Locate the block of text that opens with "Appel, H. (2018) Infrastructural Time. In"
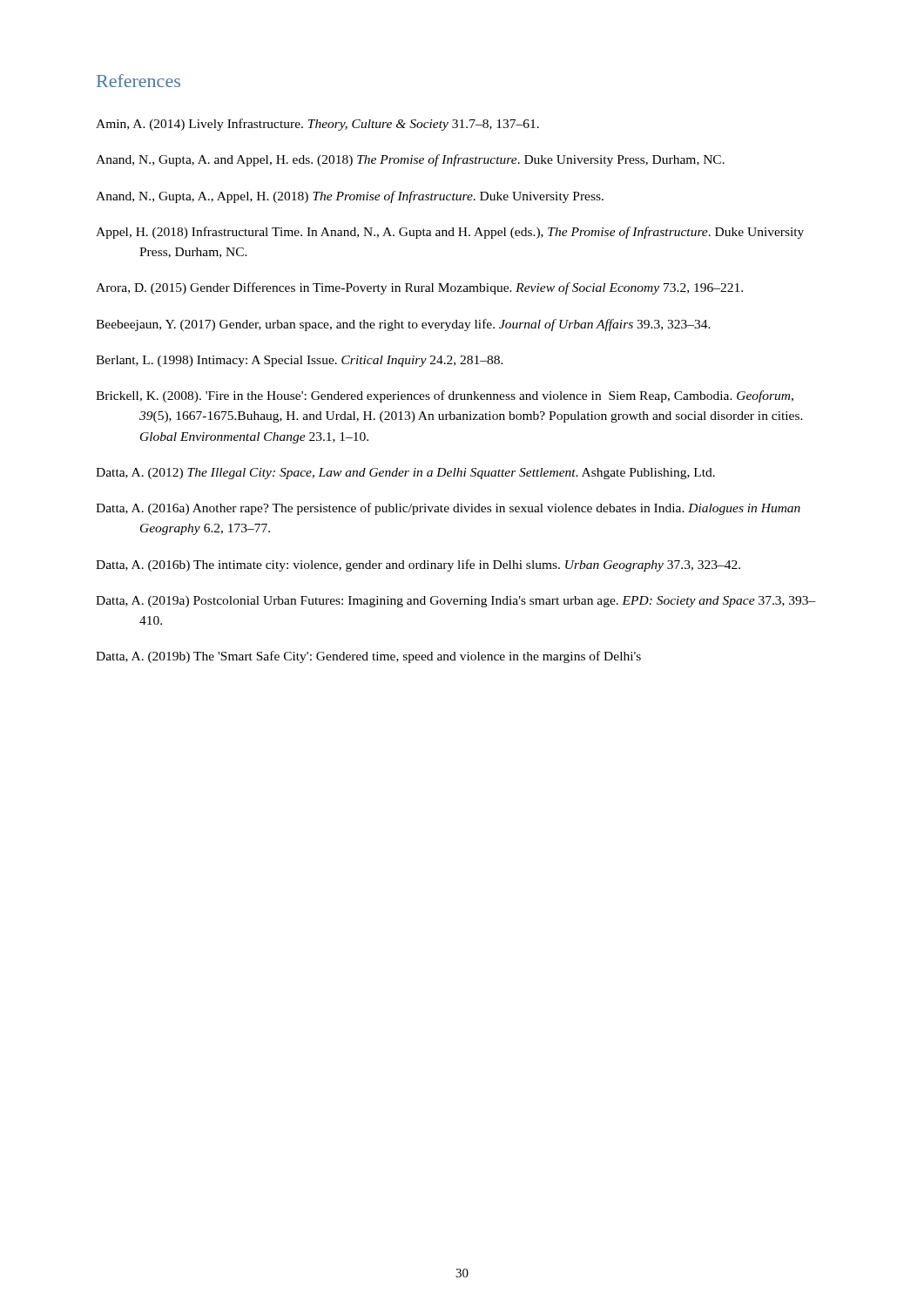 click(x=450, y=241)
